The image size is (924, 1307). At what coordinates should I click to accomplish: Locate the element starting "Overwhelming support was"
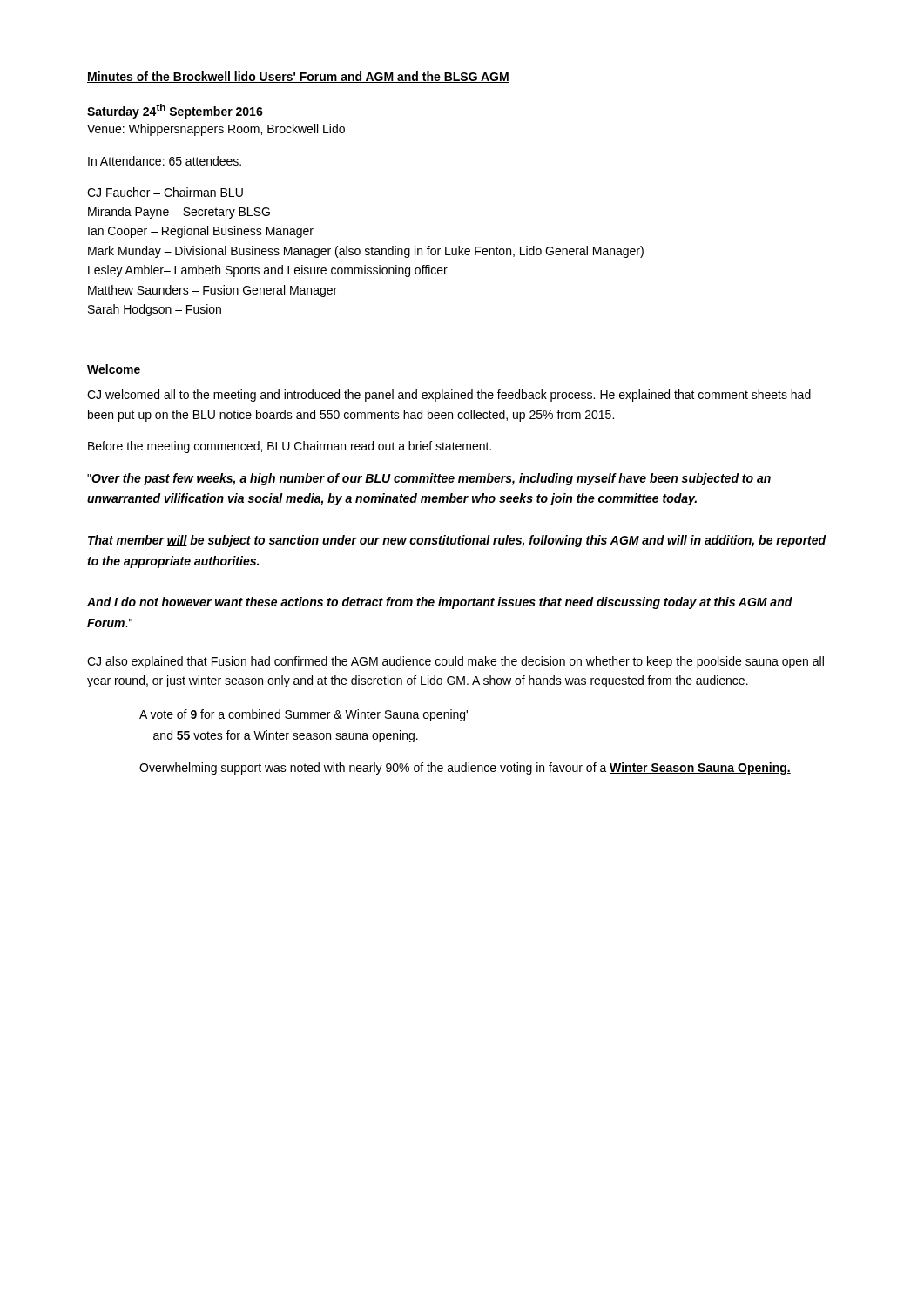[x=465, y=768]
